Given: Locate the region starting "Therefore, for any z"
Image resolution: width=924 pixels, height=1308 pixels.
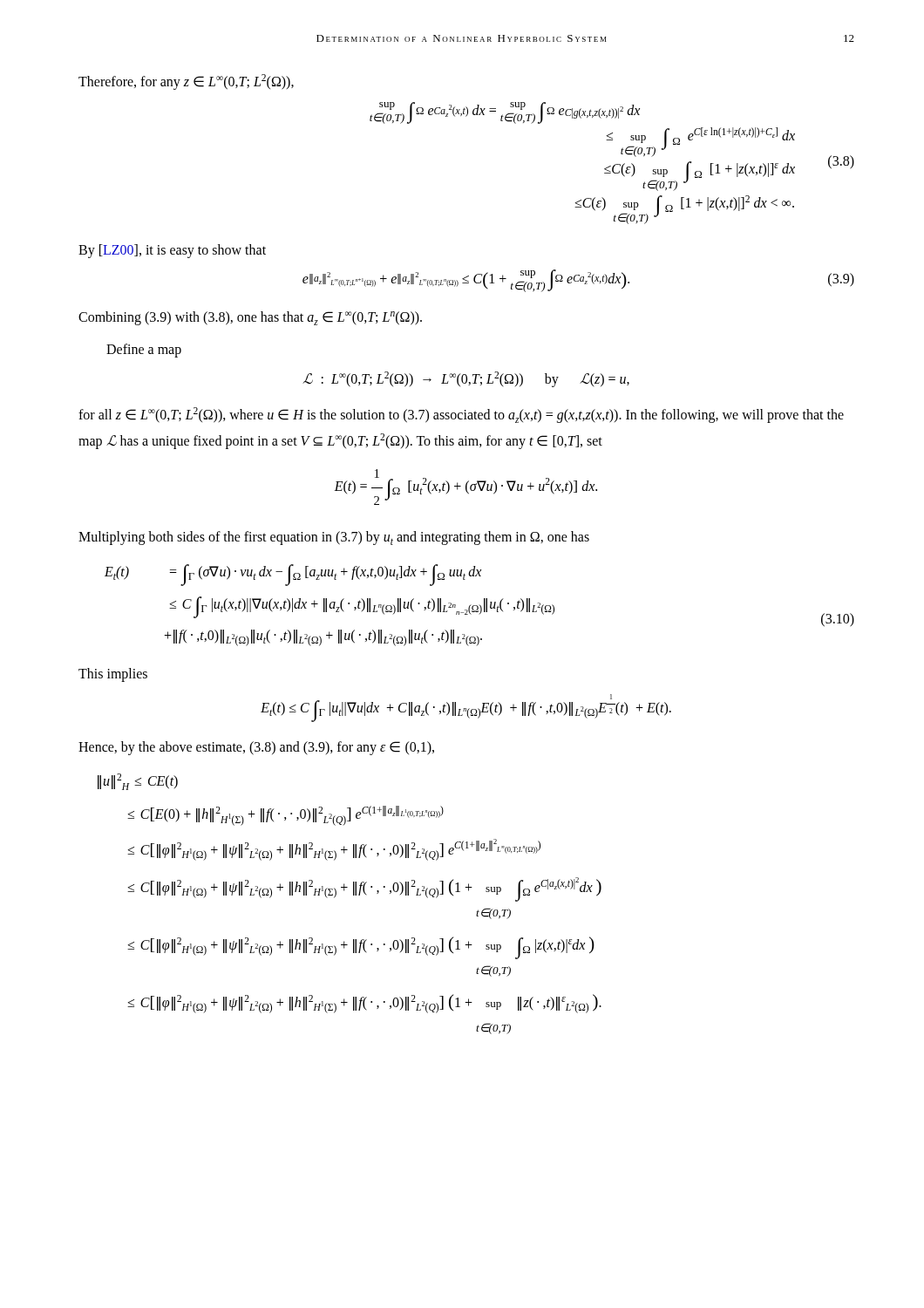Looking at the screenshot, I should point(186,81).
